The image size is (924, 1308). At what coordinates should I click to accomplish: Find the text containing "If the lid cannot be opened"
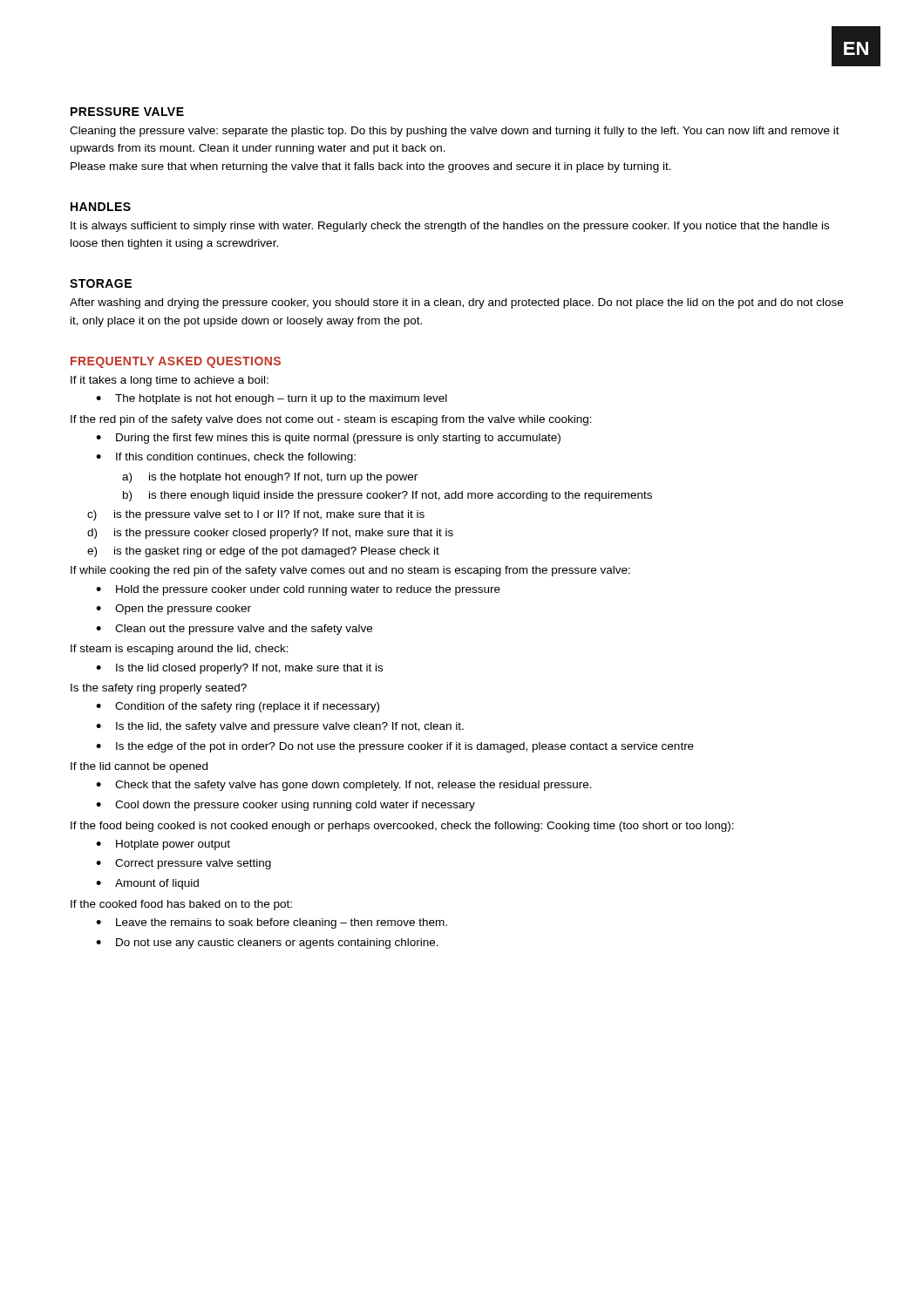(x=139, y=766)
